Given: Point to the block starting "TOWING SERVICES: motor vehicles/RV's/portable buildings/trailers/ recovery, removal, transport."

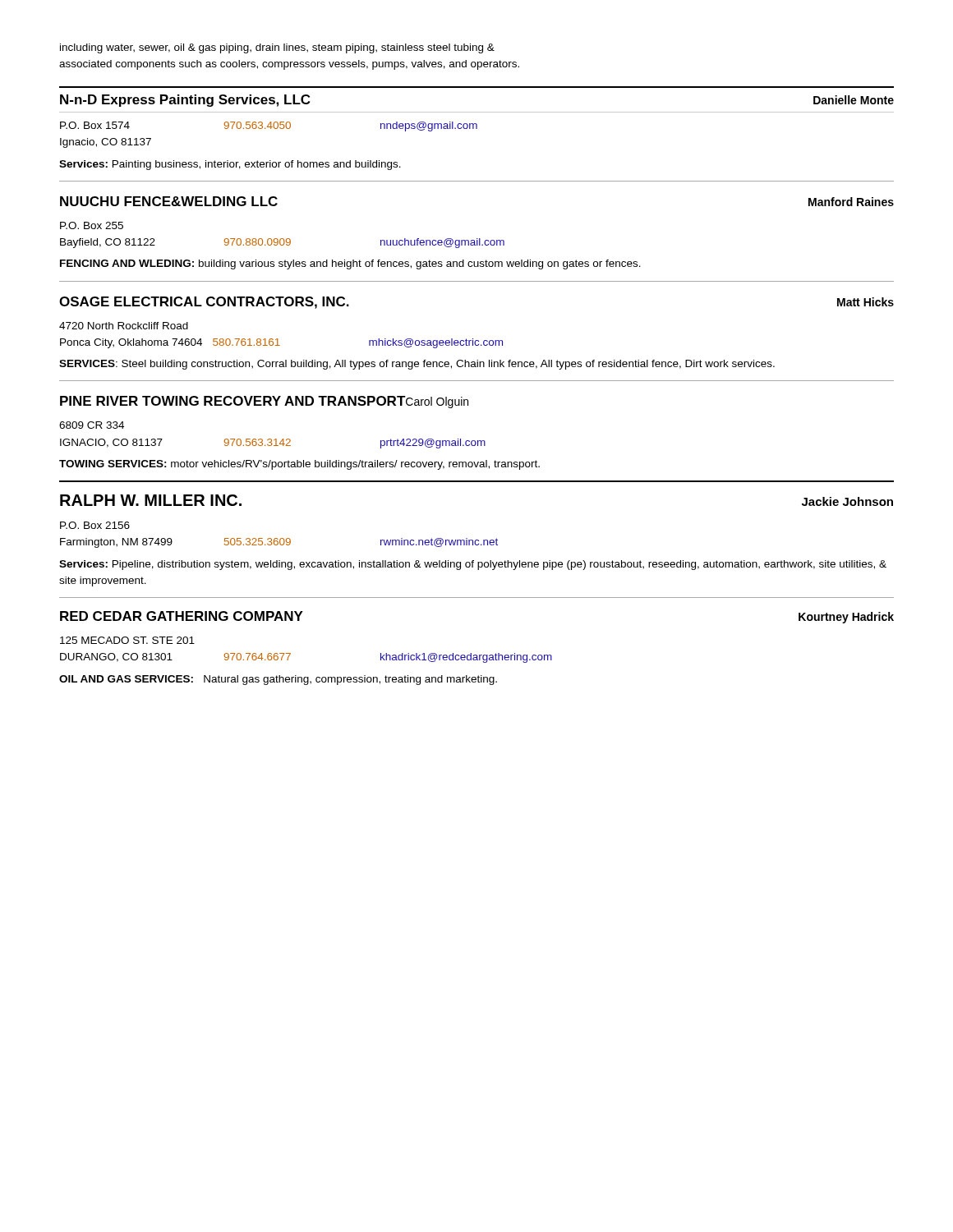Looking at the screenshot, I should click(300, 463).
